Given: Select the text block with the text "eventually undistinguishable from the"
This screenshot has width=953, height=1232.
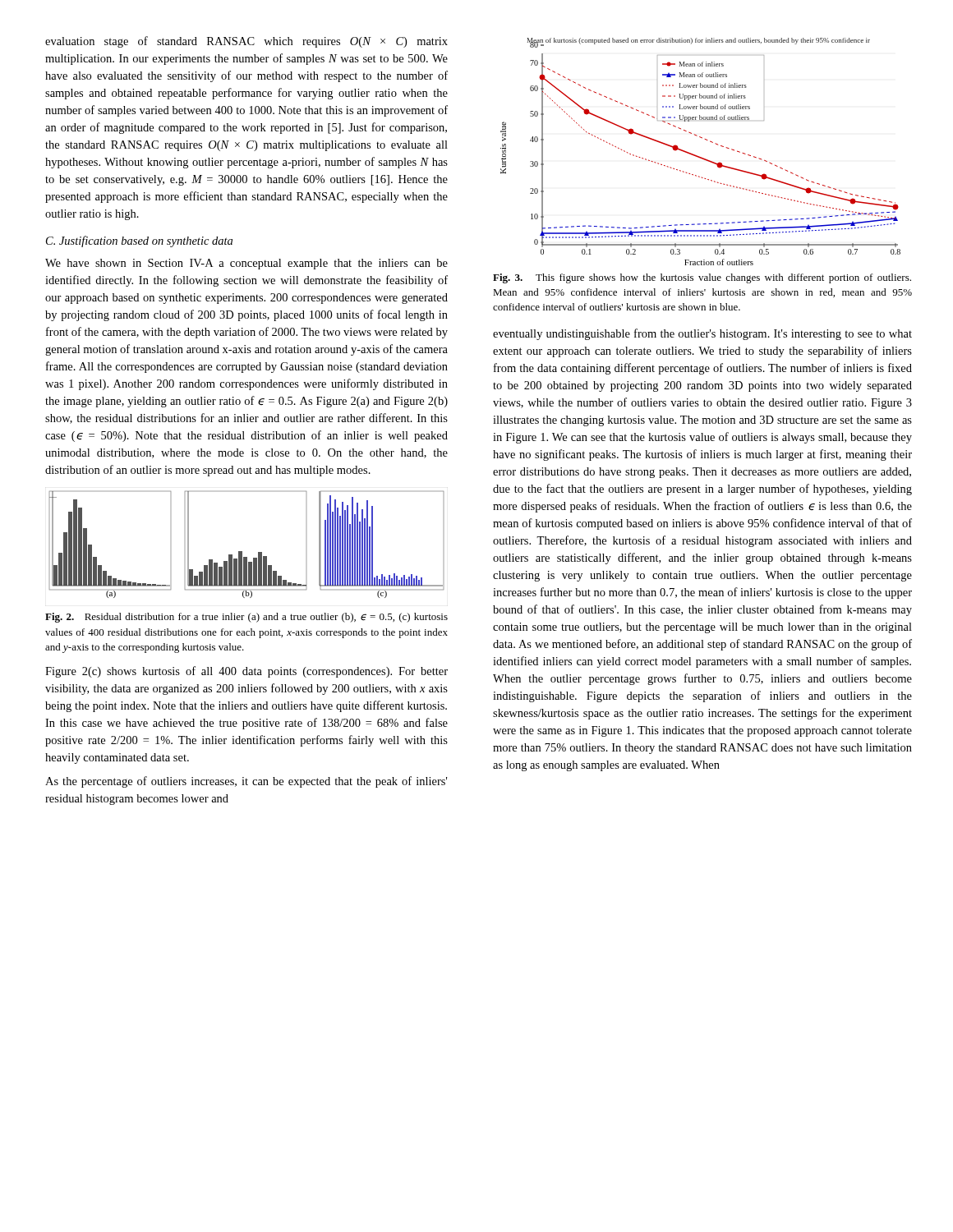Looking at the screenshot, I should point(702,549).
